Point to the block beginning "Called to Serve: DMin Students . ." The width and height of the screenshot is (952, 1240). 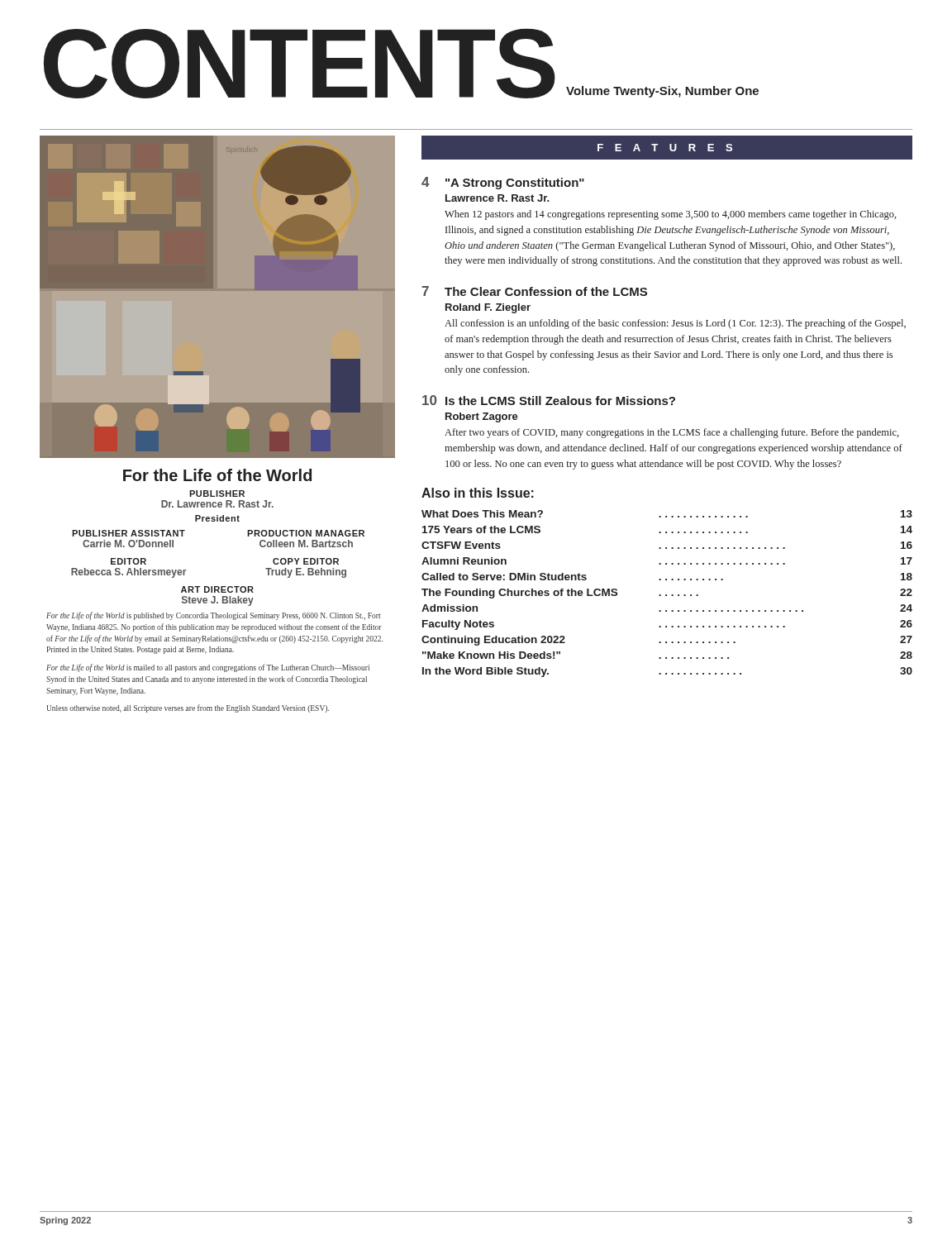(667, 577)
